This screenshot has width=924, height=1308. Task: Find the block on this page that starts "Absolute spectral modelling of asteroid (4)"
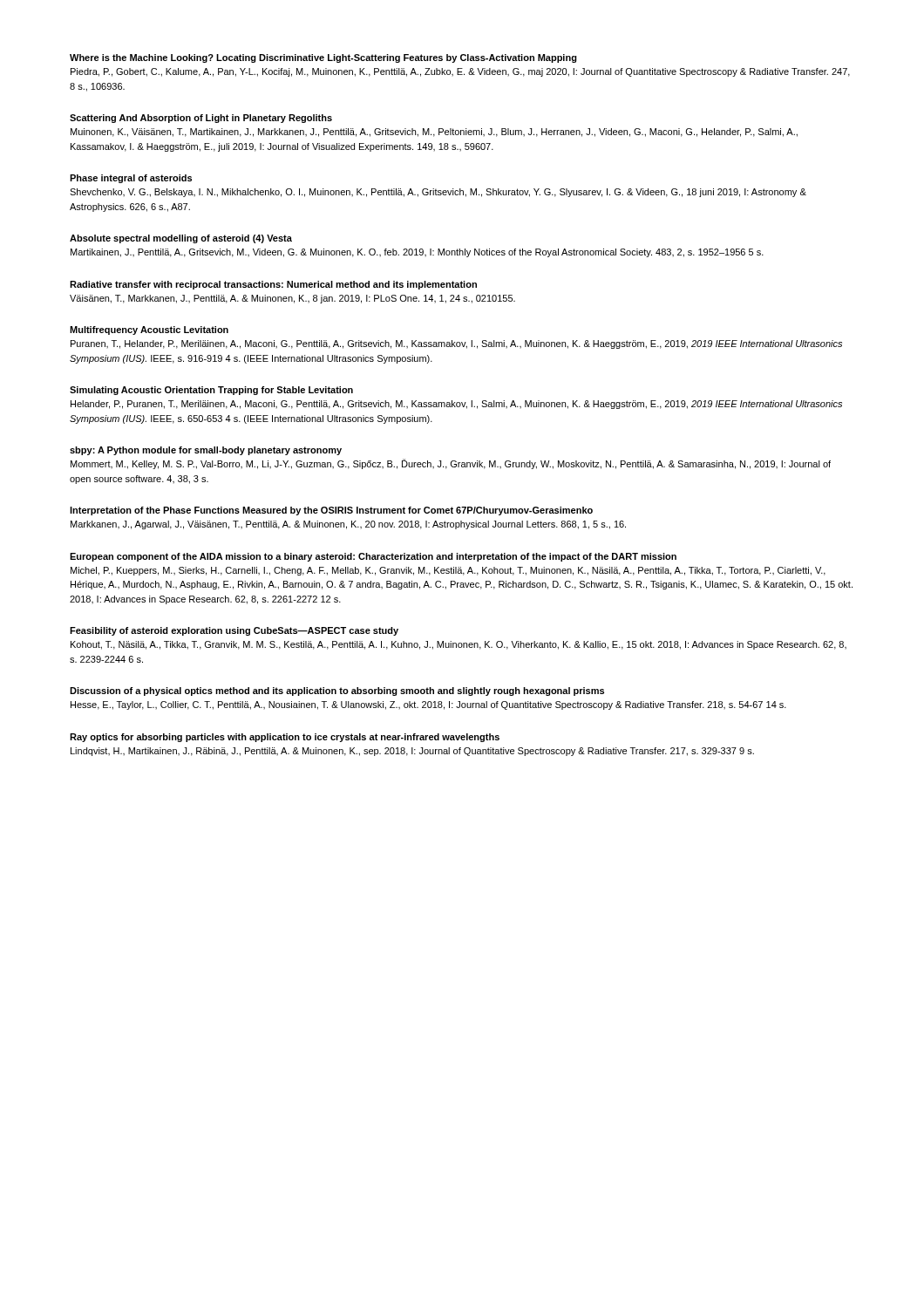click(462, 246)
